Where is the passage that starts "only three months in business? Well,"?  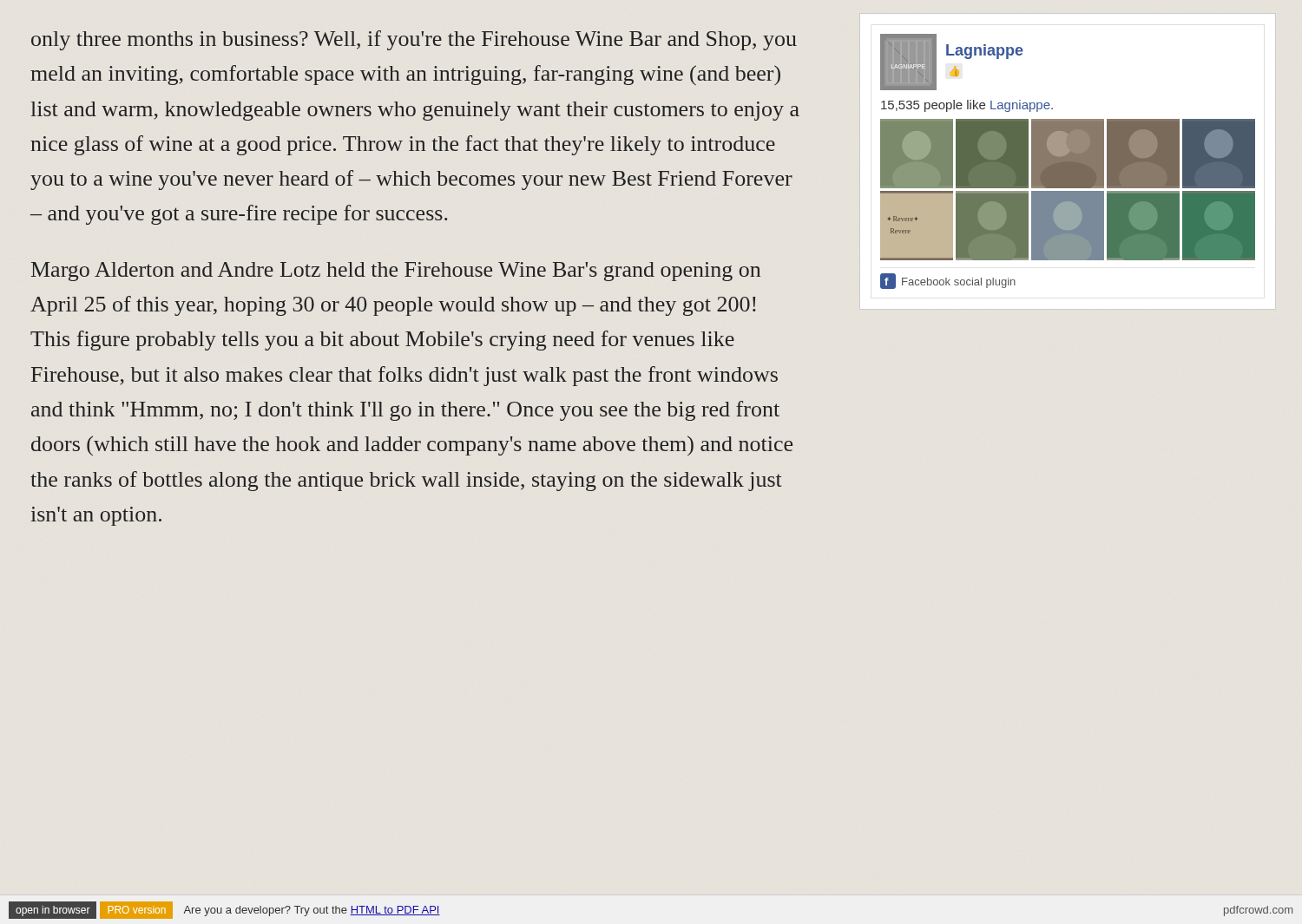[x=417, y=277]
